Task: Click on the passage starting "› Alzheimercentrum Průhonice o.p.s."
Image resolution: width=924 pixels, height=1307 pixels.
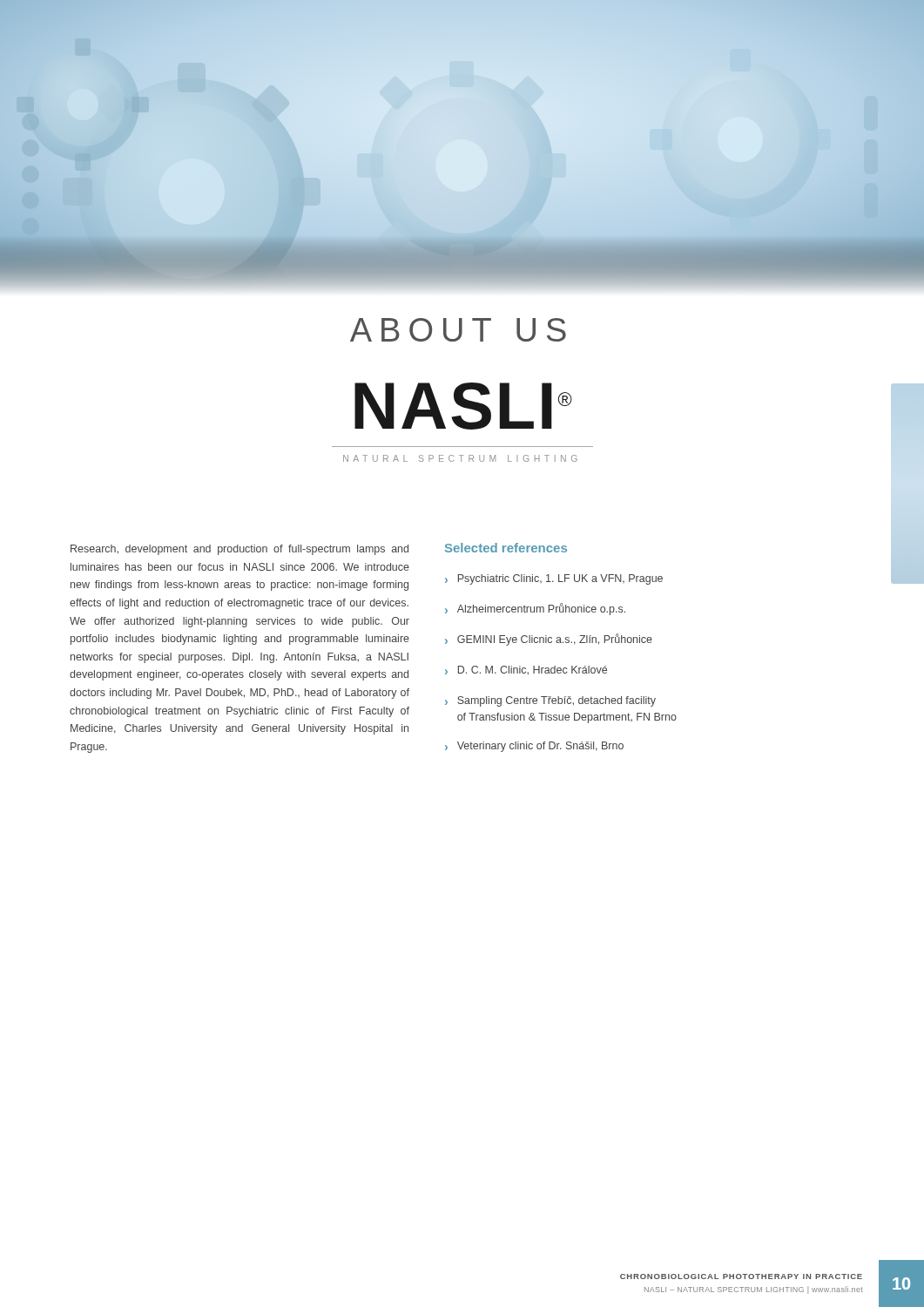Action: pos(535,610)
